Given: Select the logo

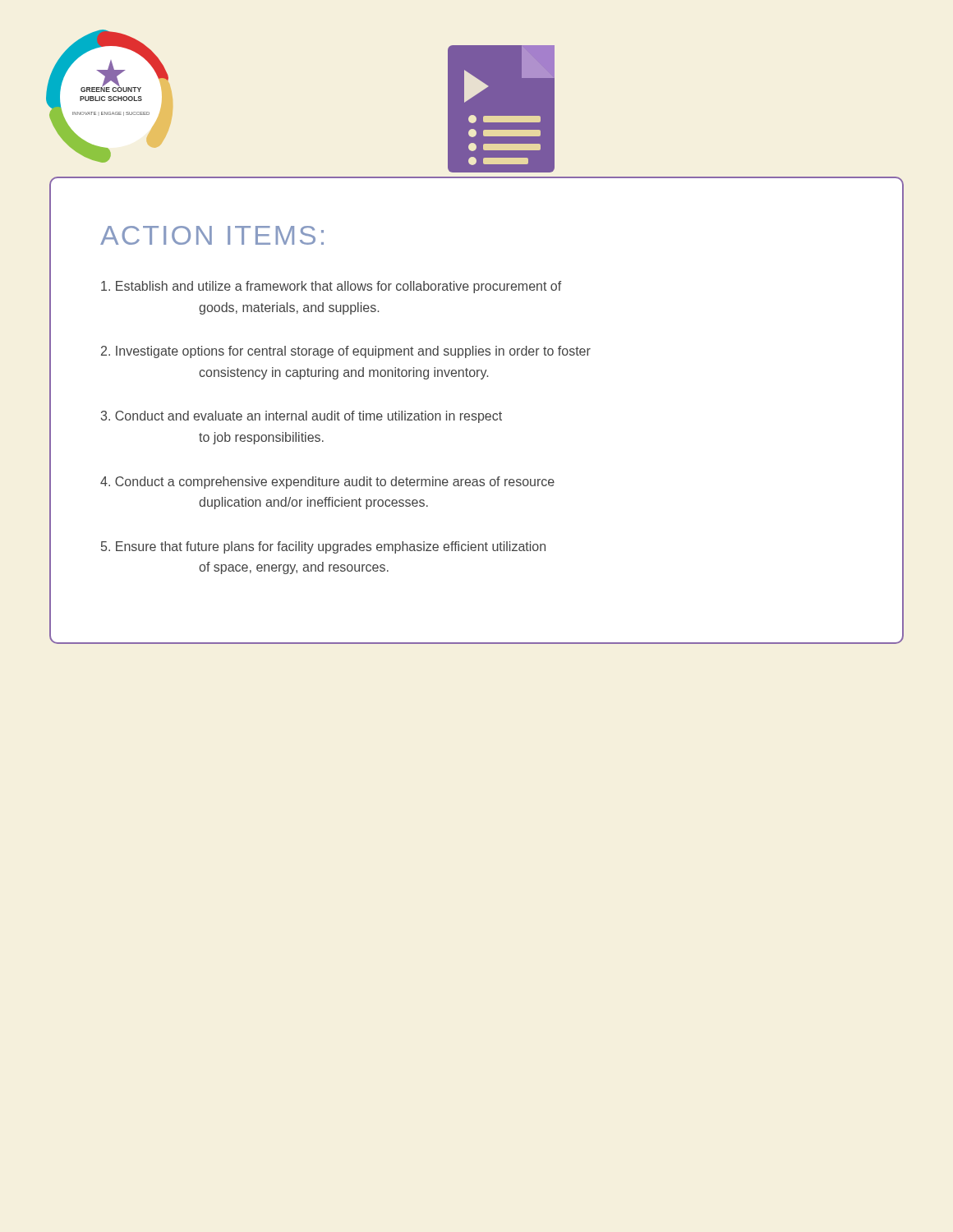Looking at the screenshot, I should pyautogui.click(x=115, y=94).
